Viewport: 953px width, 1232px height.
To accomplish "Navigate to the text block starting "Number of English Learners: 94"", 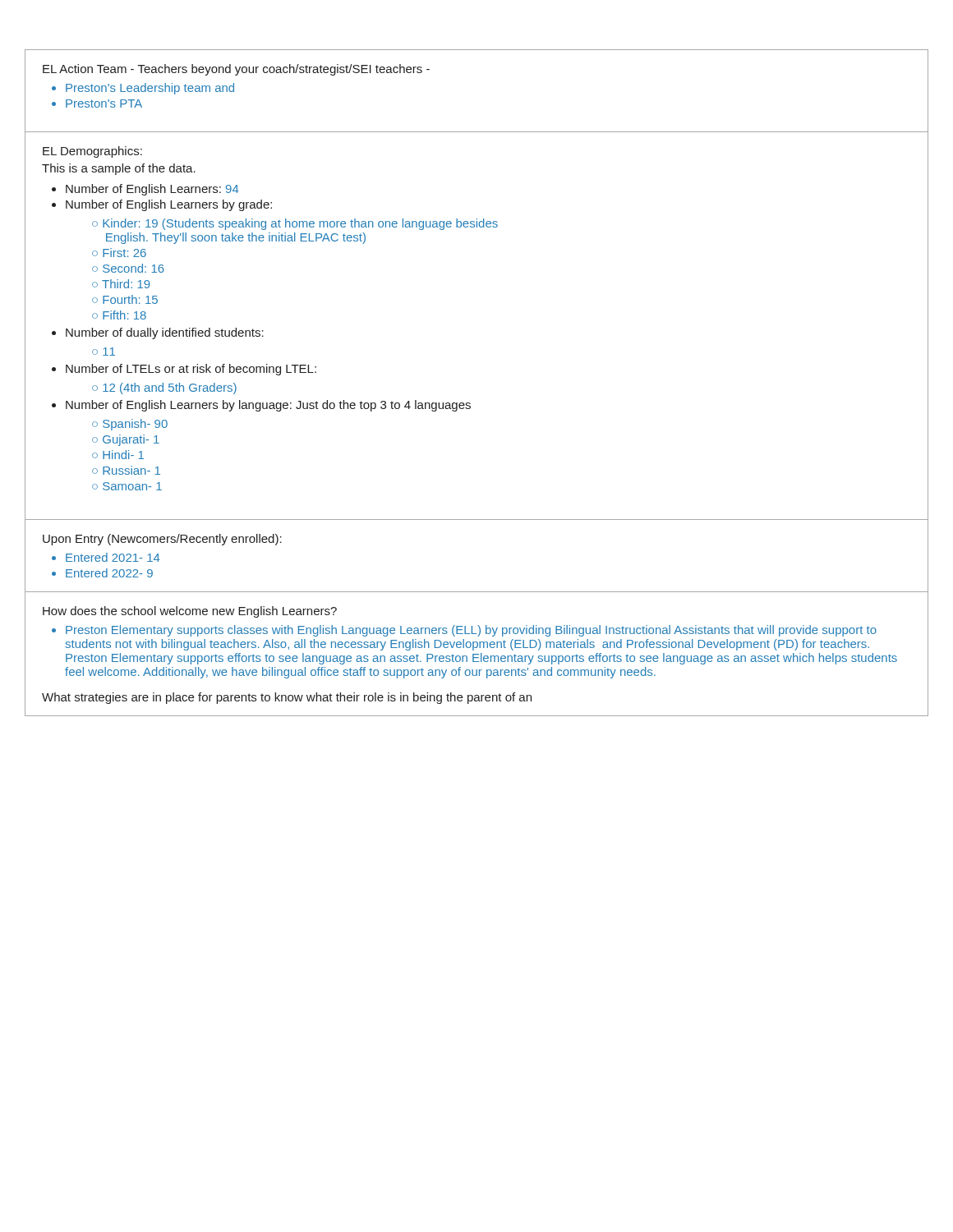I will (x=152, y=188).
